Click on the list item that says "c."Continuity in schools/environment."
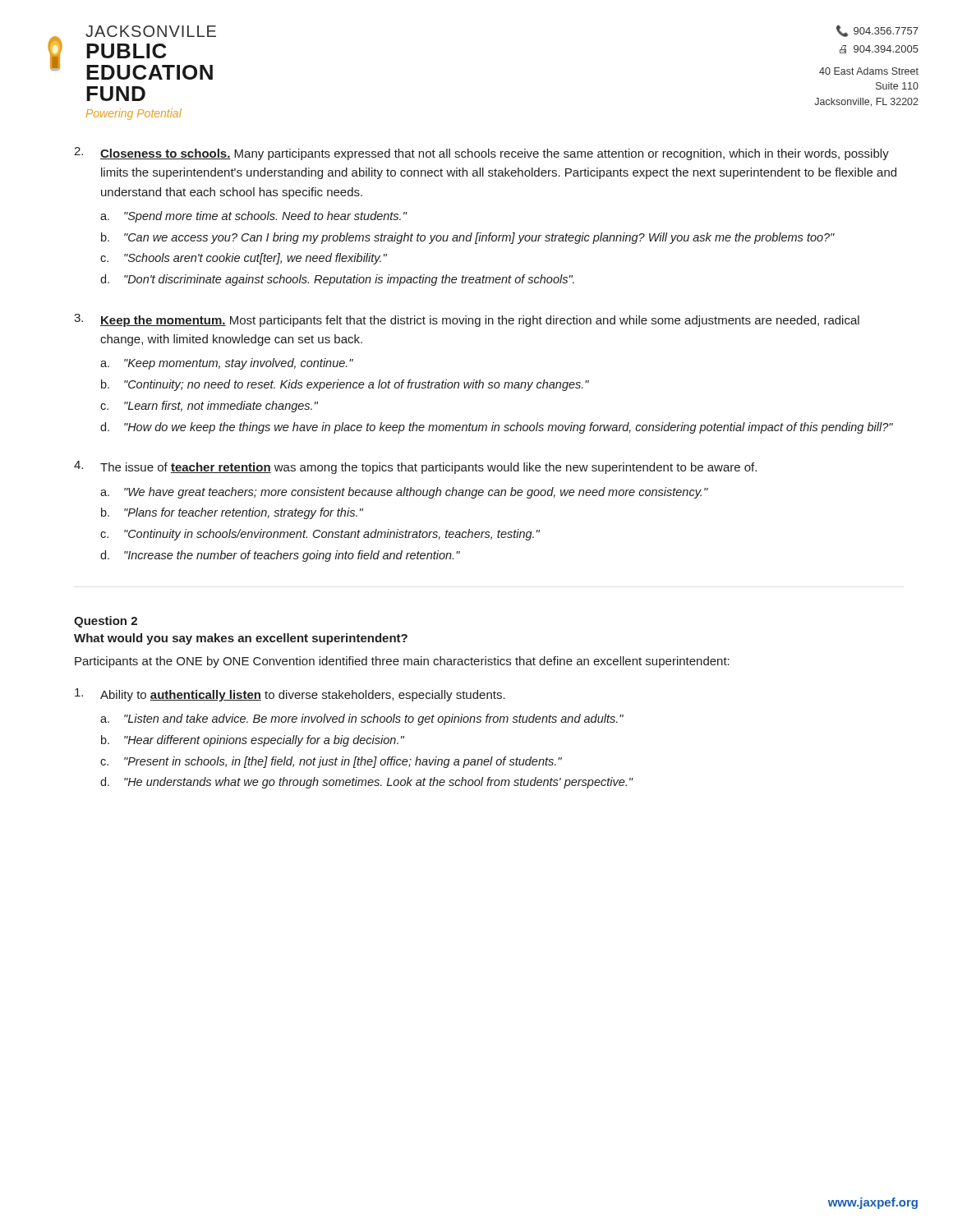The width and height of the screenshot is (953, 1232). (x=502, y=535)
